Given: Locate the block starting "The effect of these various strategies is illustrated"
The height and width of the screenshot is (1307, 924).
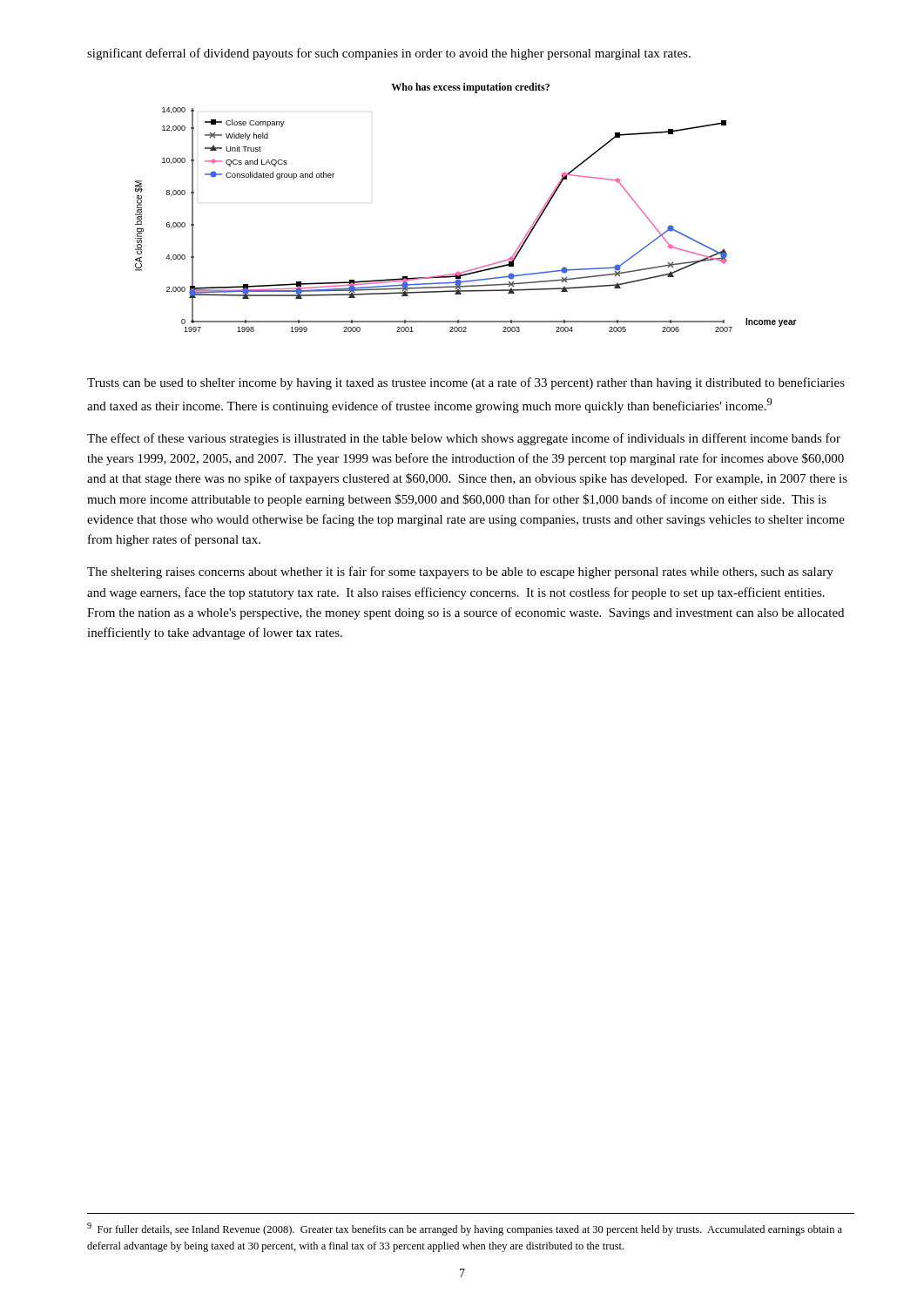Looking at the screenshot, I should click(x=467, y=489).
